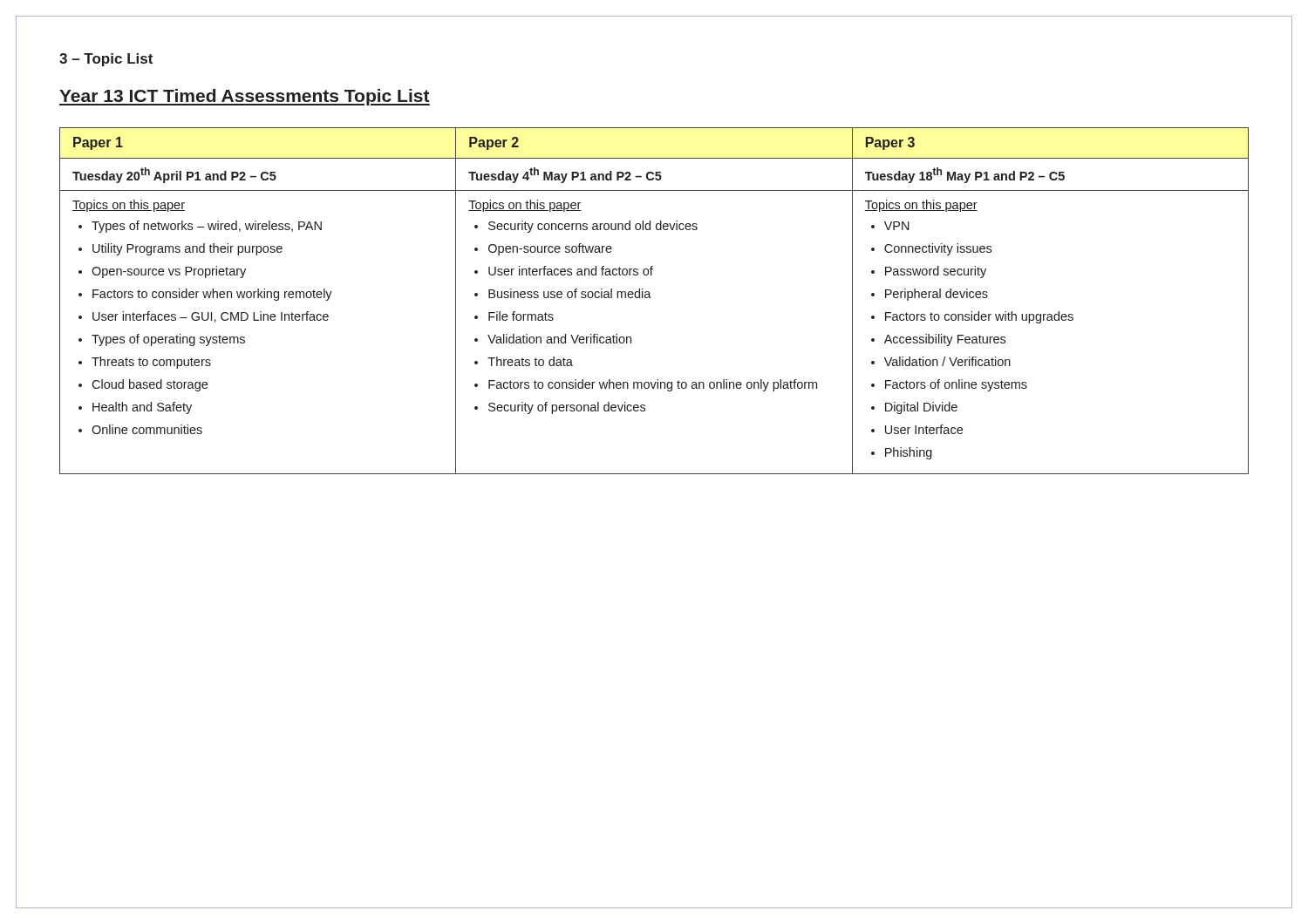
Task: Find "Year 13 ICT Timed Assessments Topic List" on this page
Action: (x=244, y=95)
